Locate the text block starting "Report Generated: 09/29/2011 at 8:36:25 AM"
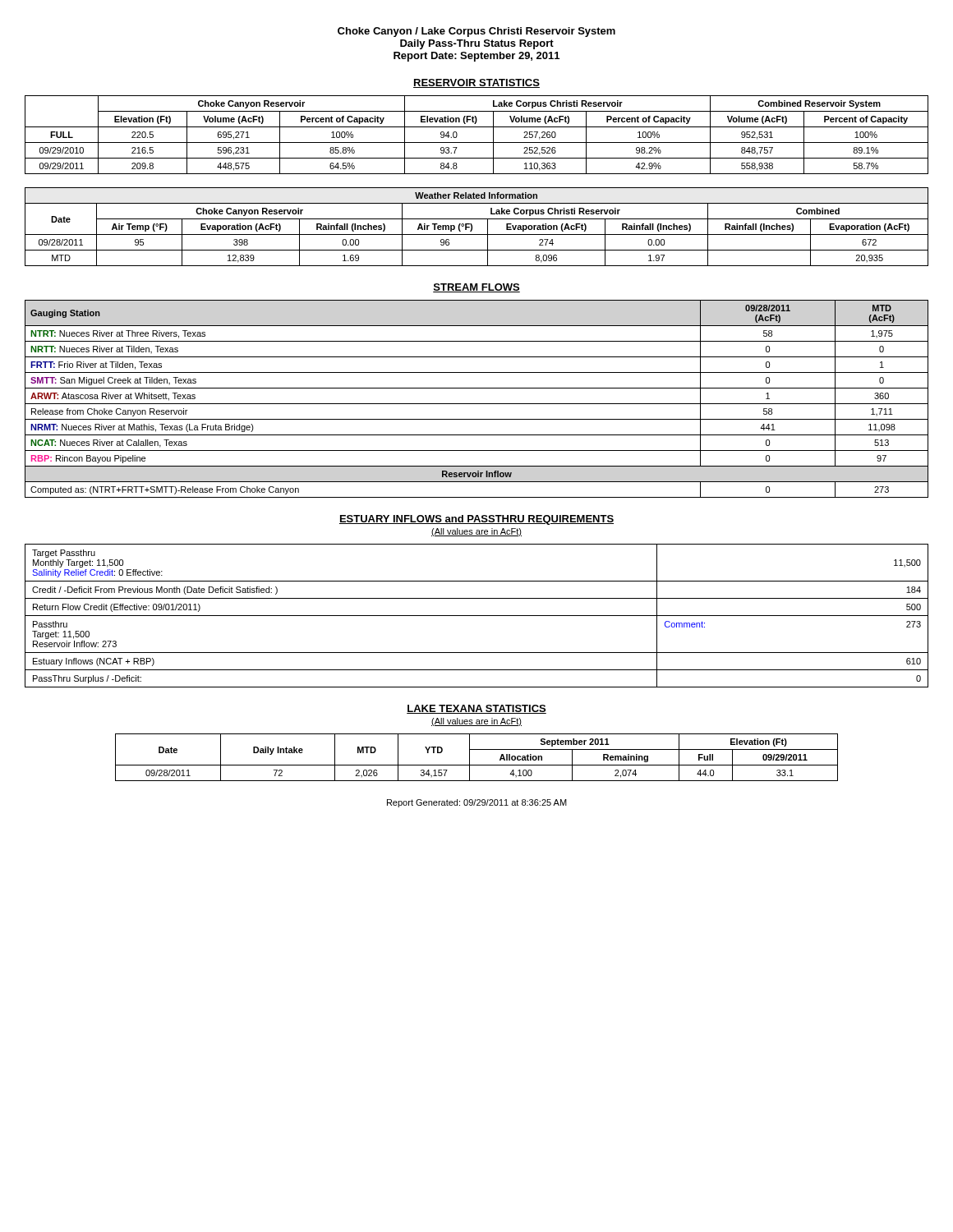953x1232 pixels. pos(476,802)
